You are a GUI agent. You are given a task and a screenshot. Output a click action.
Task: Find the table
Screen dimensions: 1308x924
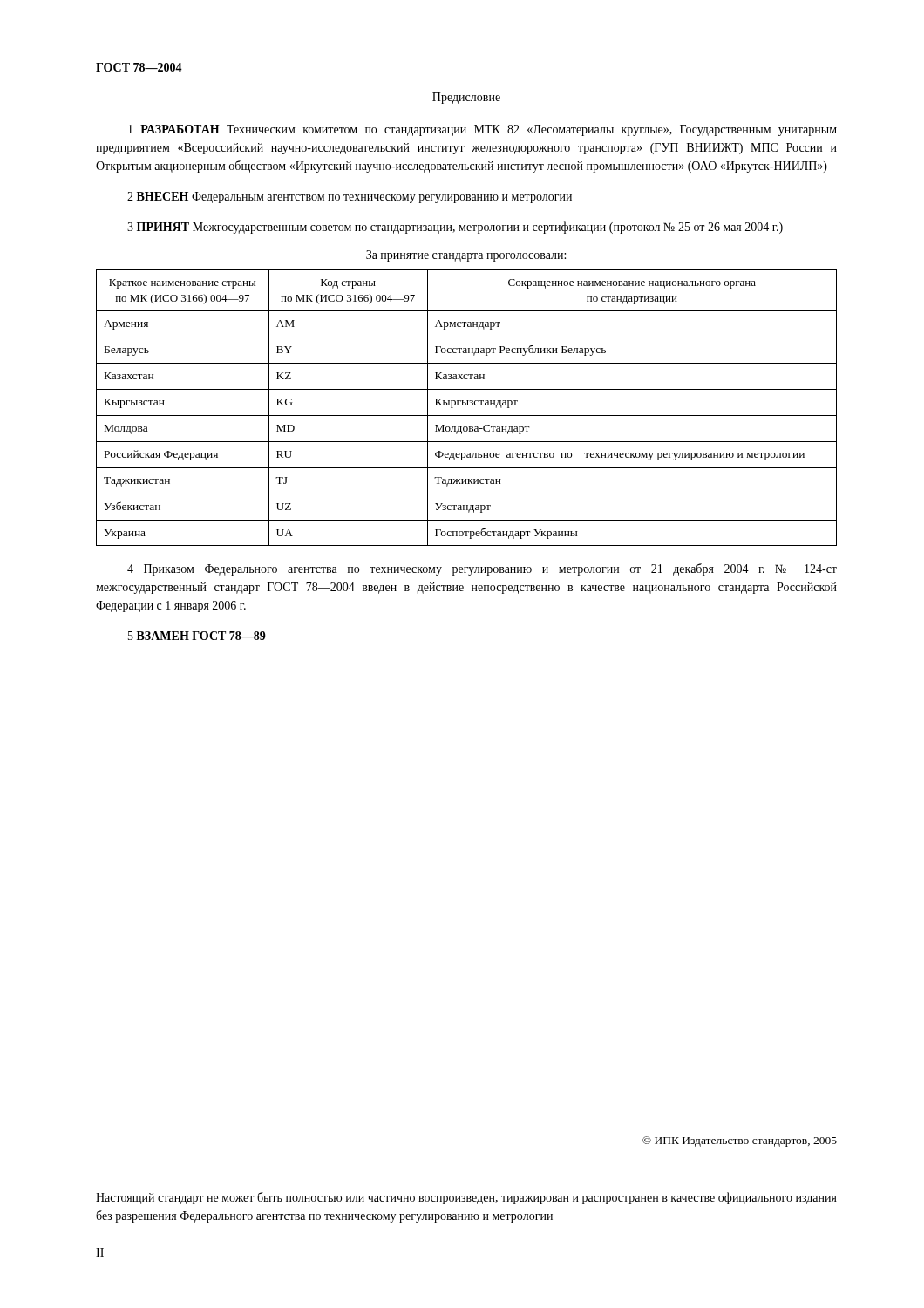pyautogui.click(x=466, y=408)
